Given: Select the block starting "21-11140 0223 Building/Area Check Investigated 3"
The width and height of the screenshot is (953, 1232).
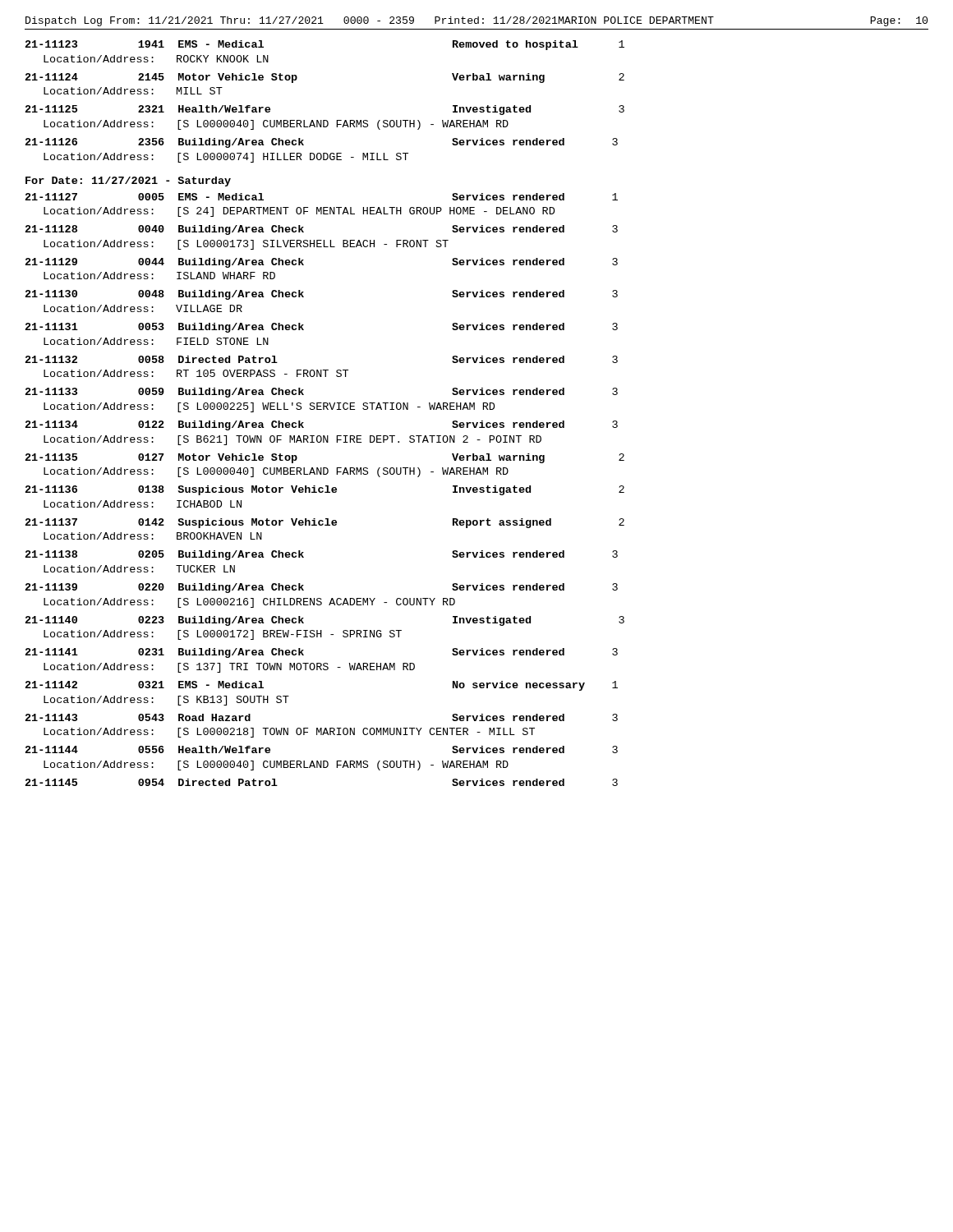Looking at the screenshot, I should click(x=476, y=627).
